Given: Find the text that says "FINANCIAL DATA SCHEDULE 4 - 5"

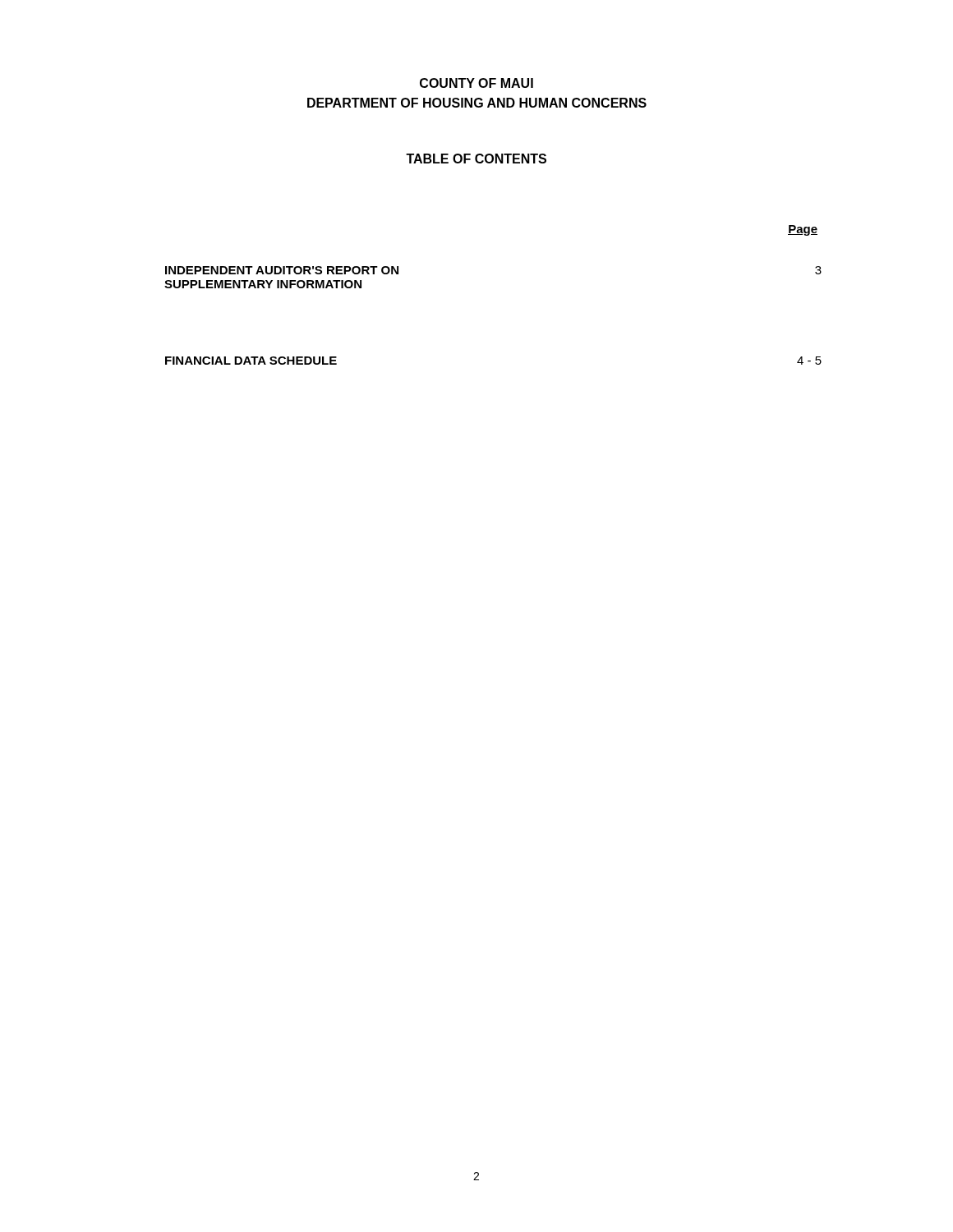Looking at the screenshot, I should click(254, 360).
